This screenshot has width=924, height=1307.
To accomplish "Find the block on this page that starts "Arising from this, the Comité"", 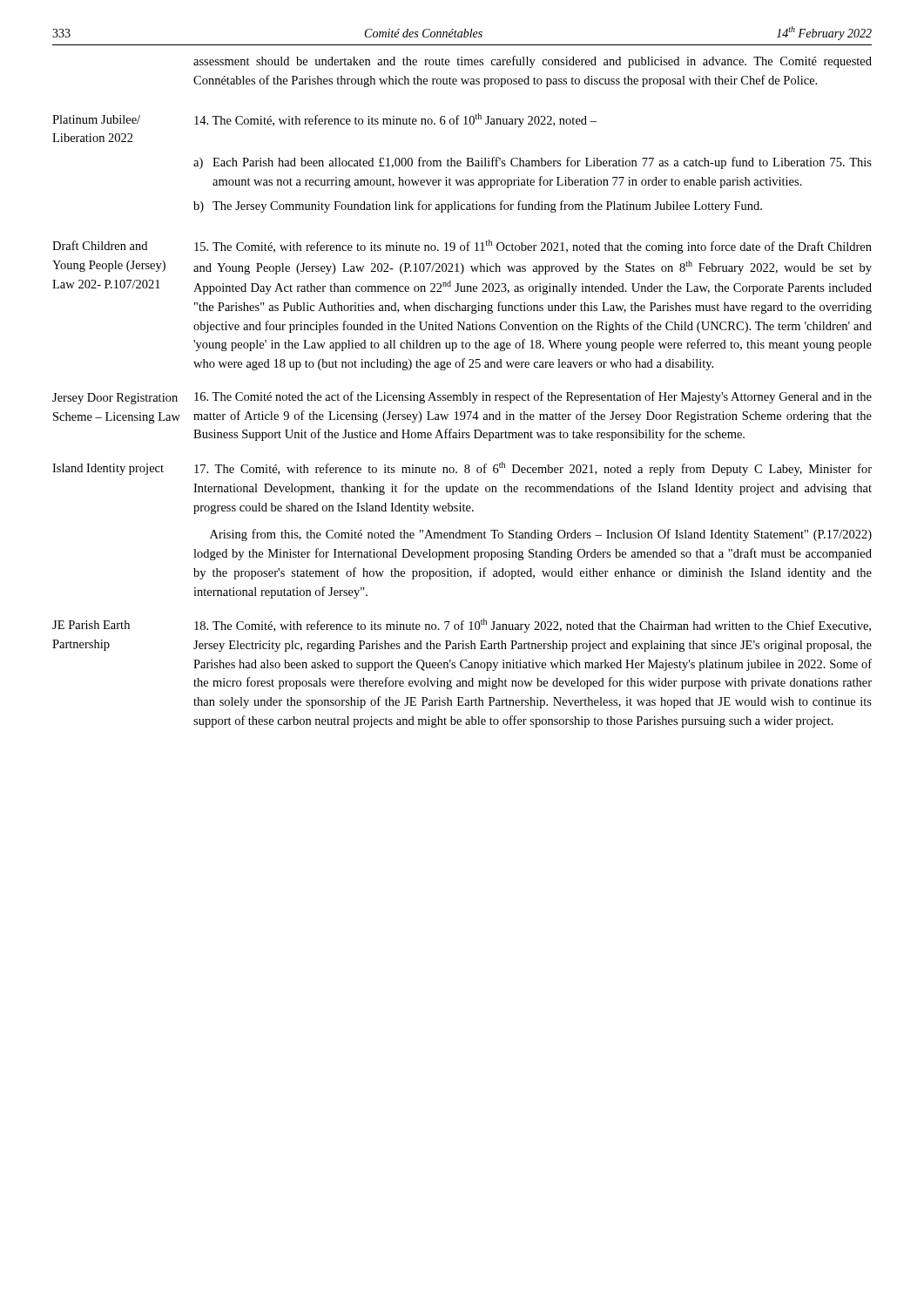I will 533,563.
